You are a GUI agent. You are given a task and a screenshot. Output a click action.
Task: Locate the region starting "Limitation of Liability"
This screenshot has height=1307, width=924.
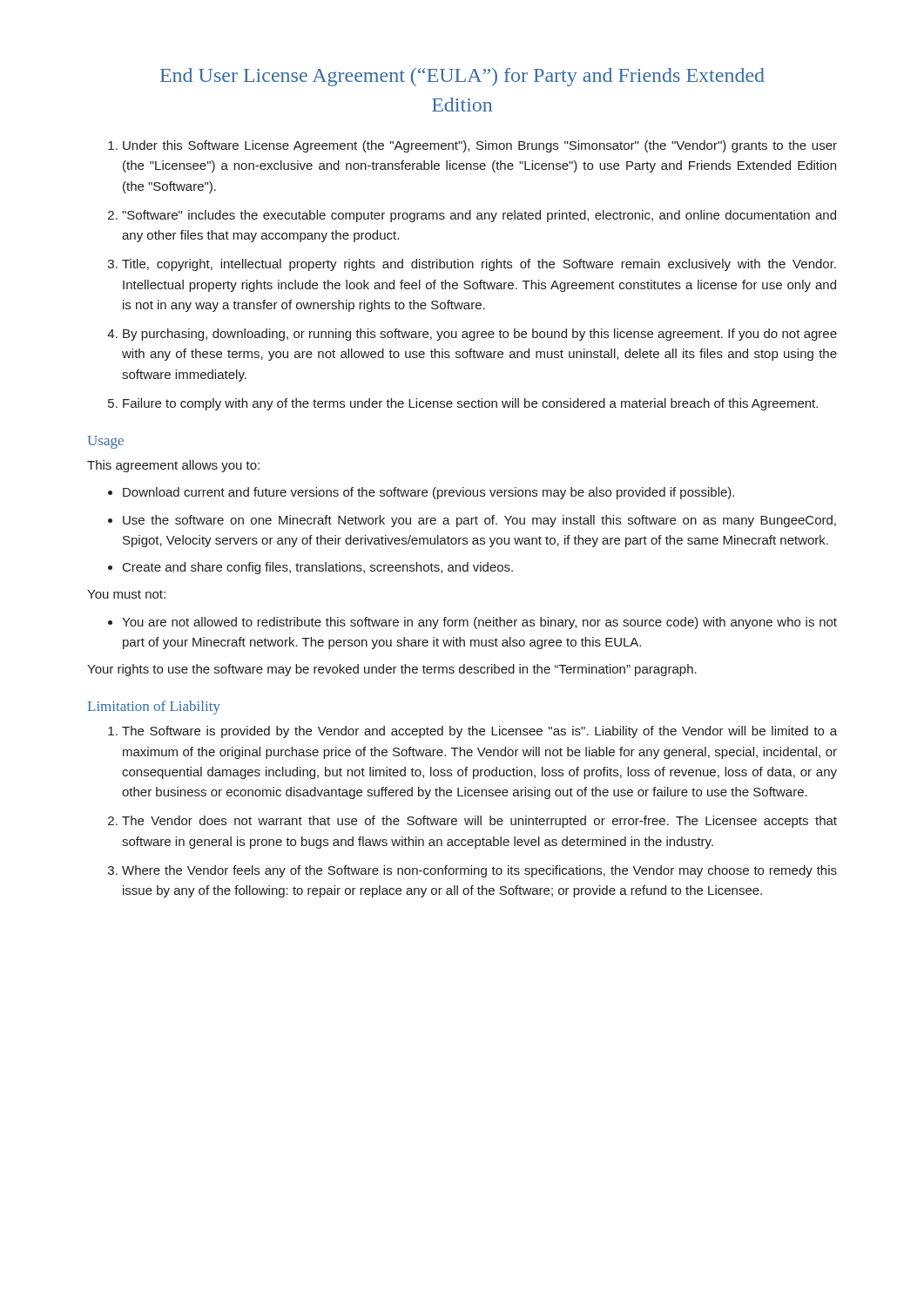pos(154,707)
